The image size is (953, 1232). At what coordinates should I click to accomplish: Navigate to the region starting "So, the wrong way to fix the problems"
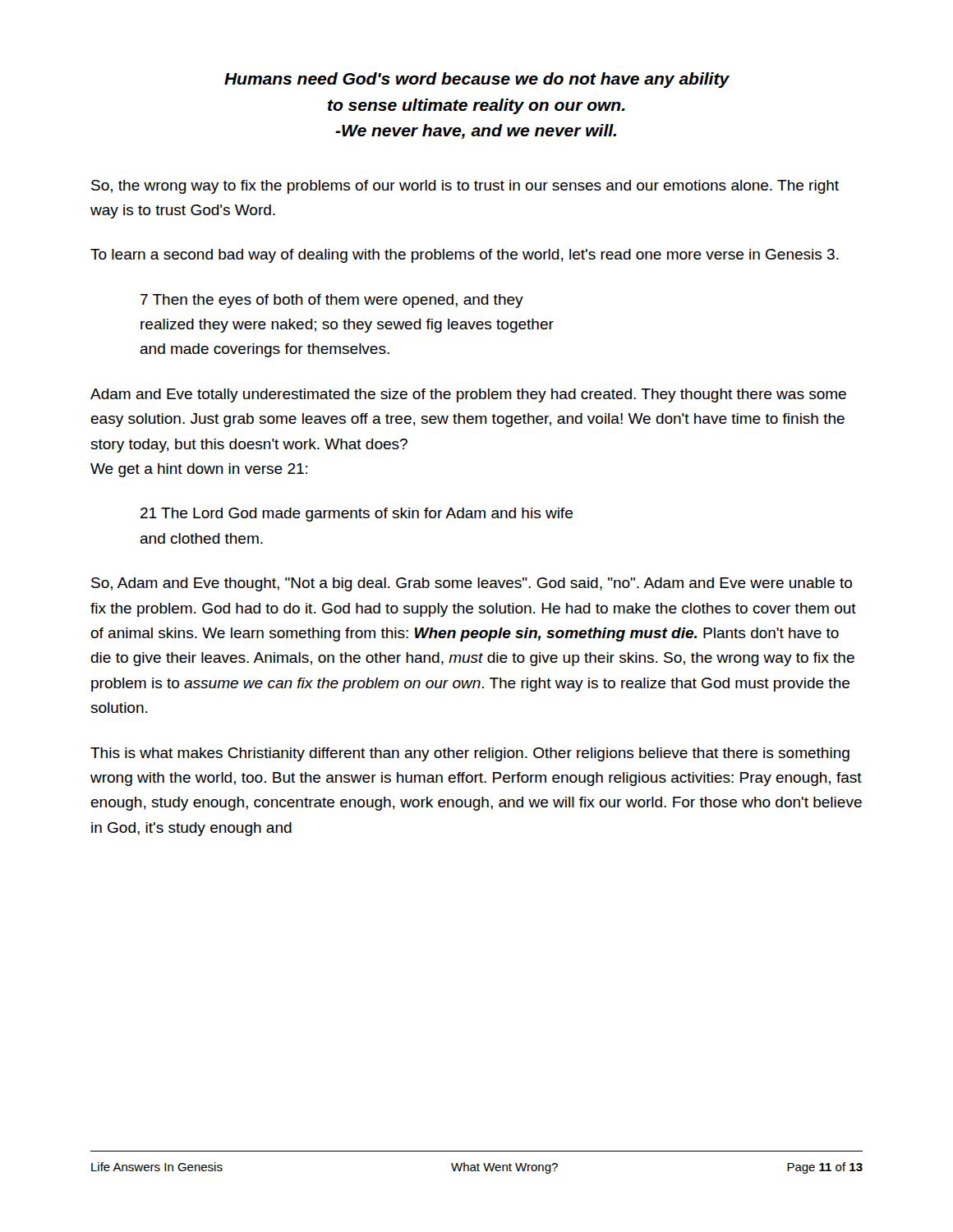465,197
